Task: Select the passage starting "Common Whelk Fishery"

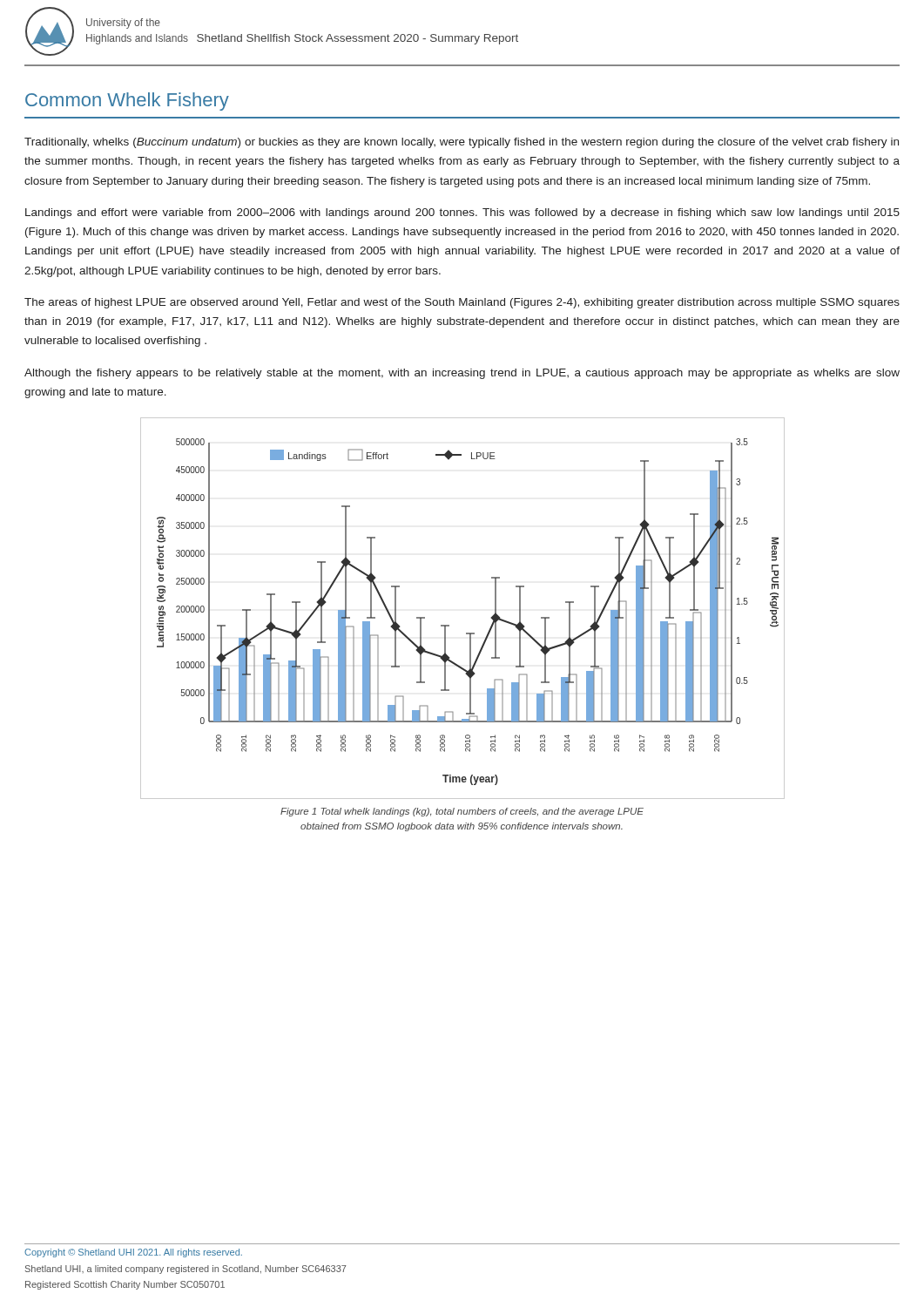Action: tap(127, 100)
